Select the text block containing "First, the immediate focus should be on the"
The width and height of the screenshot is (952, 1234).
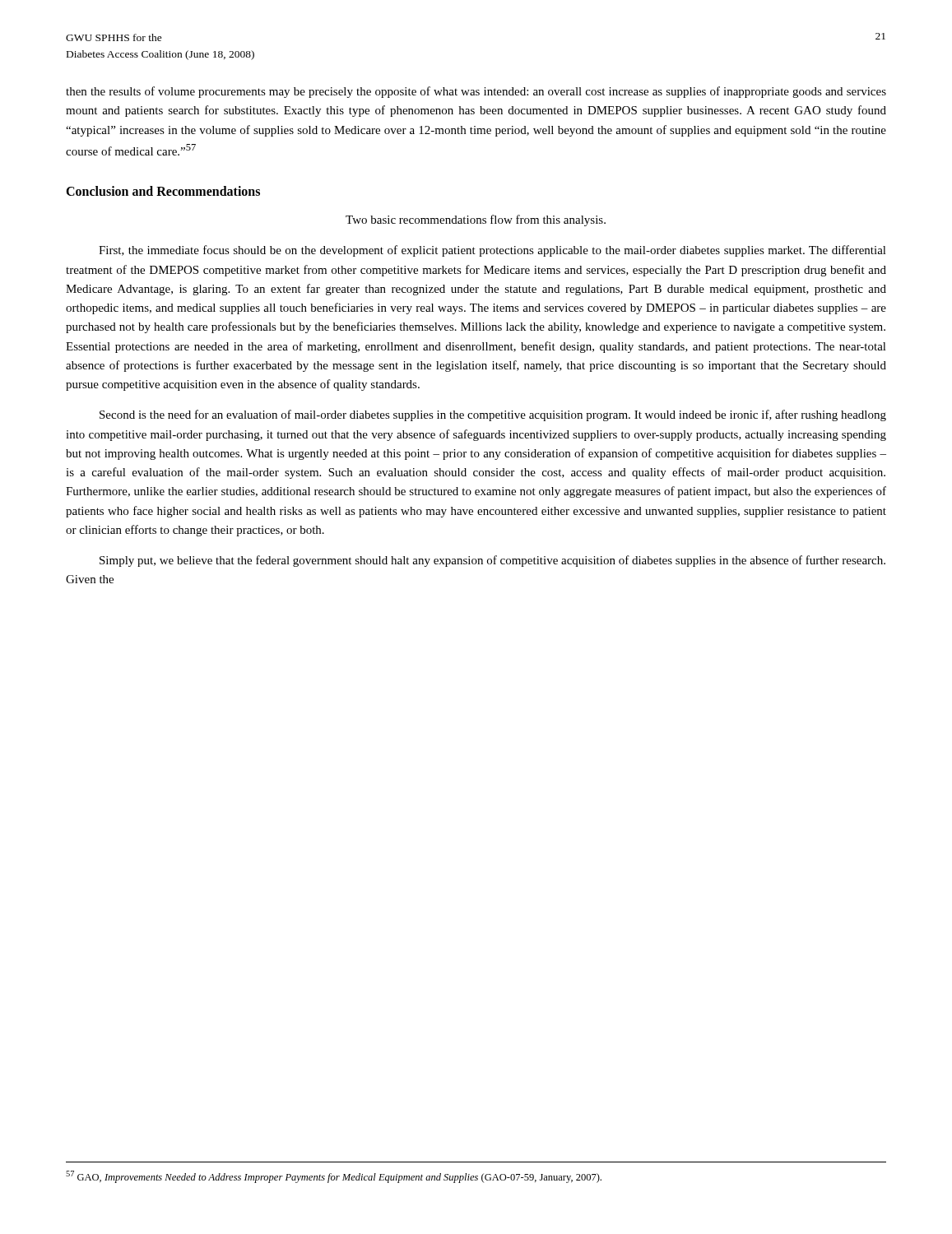(476, 317)
